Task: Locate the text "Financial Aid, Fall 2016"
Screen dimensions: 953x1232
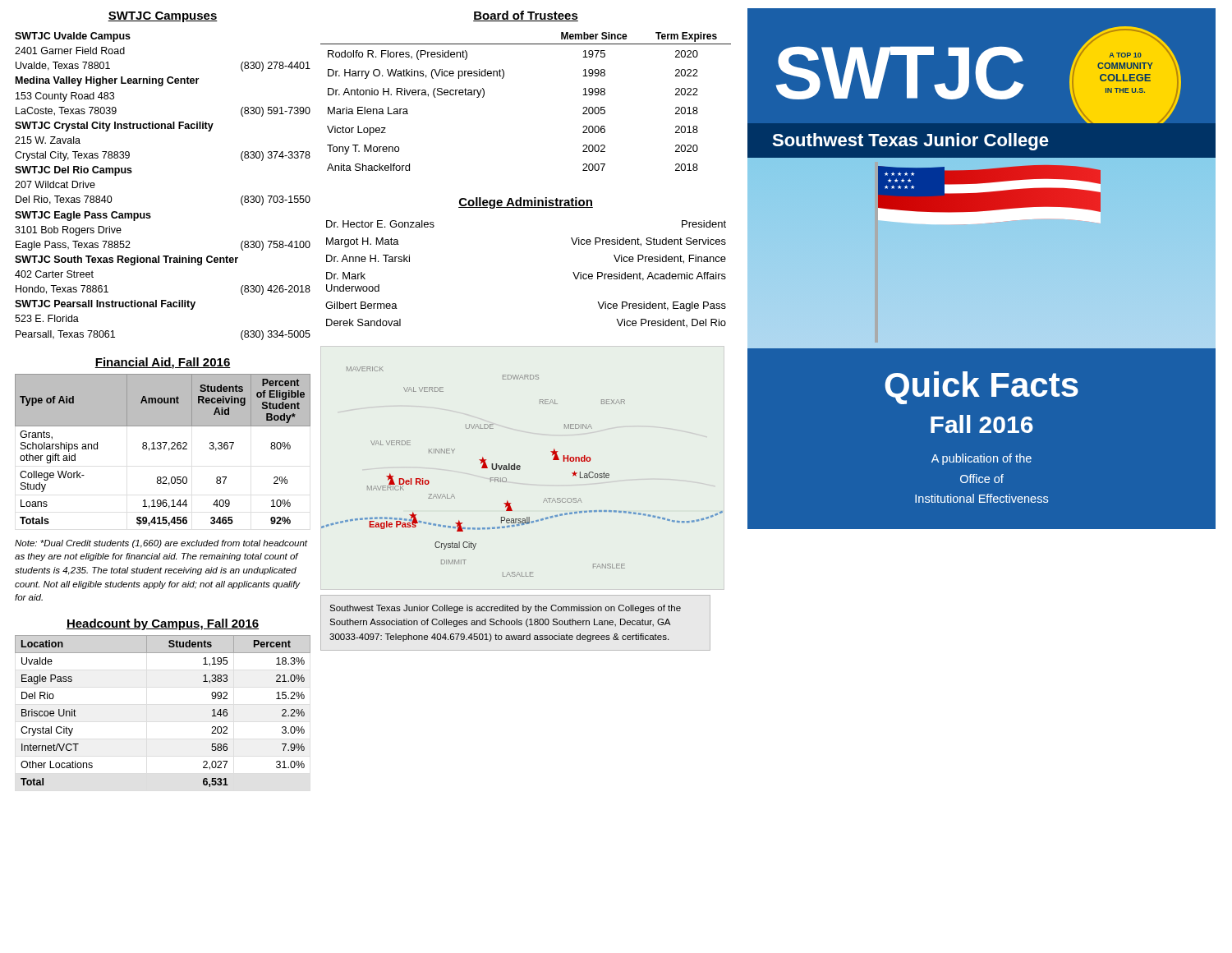Action: tap(163, 362)
